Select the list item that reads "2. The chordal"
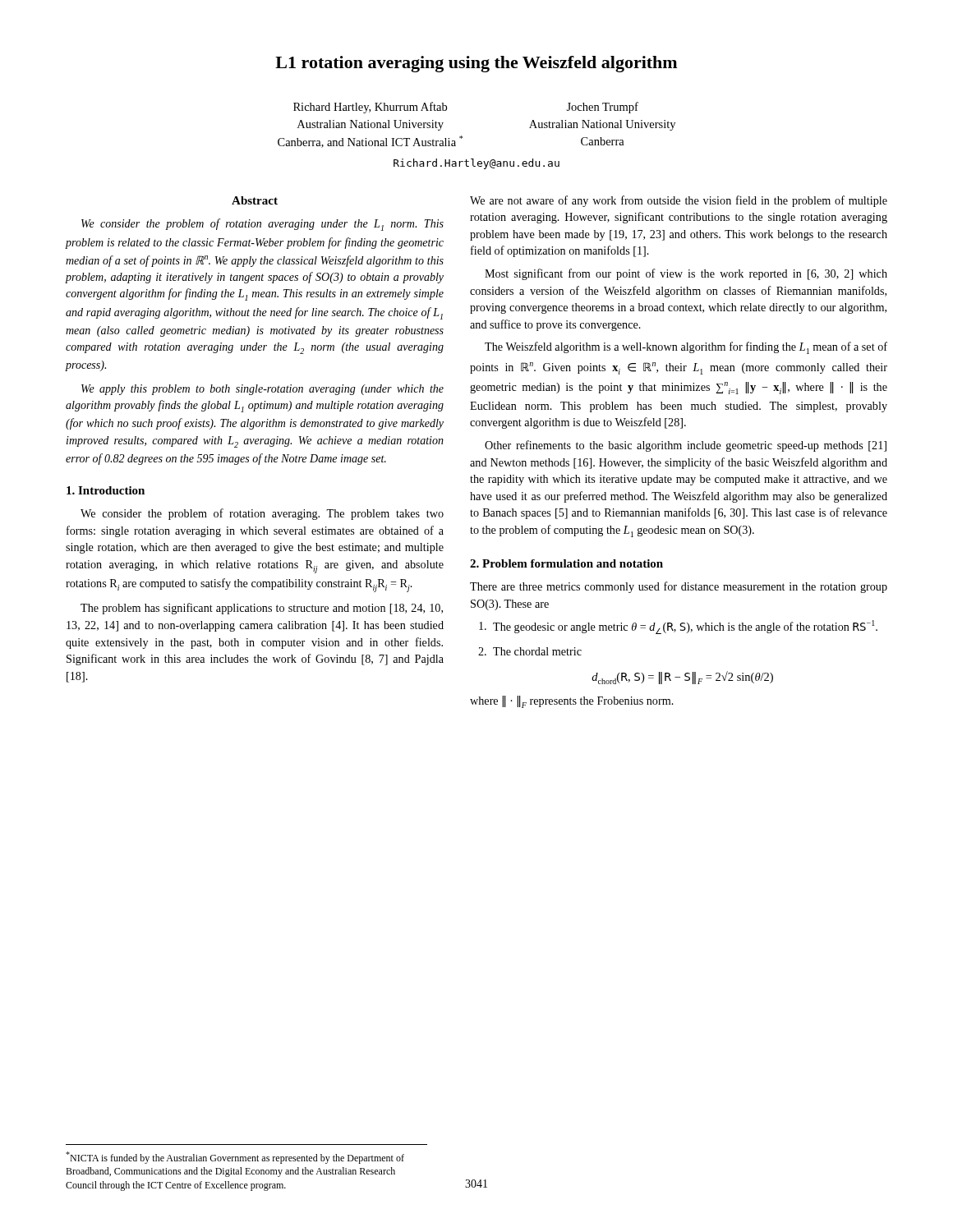Screen dimensions: 1232x953 (x=530, y=652)
